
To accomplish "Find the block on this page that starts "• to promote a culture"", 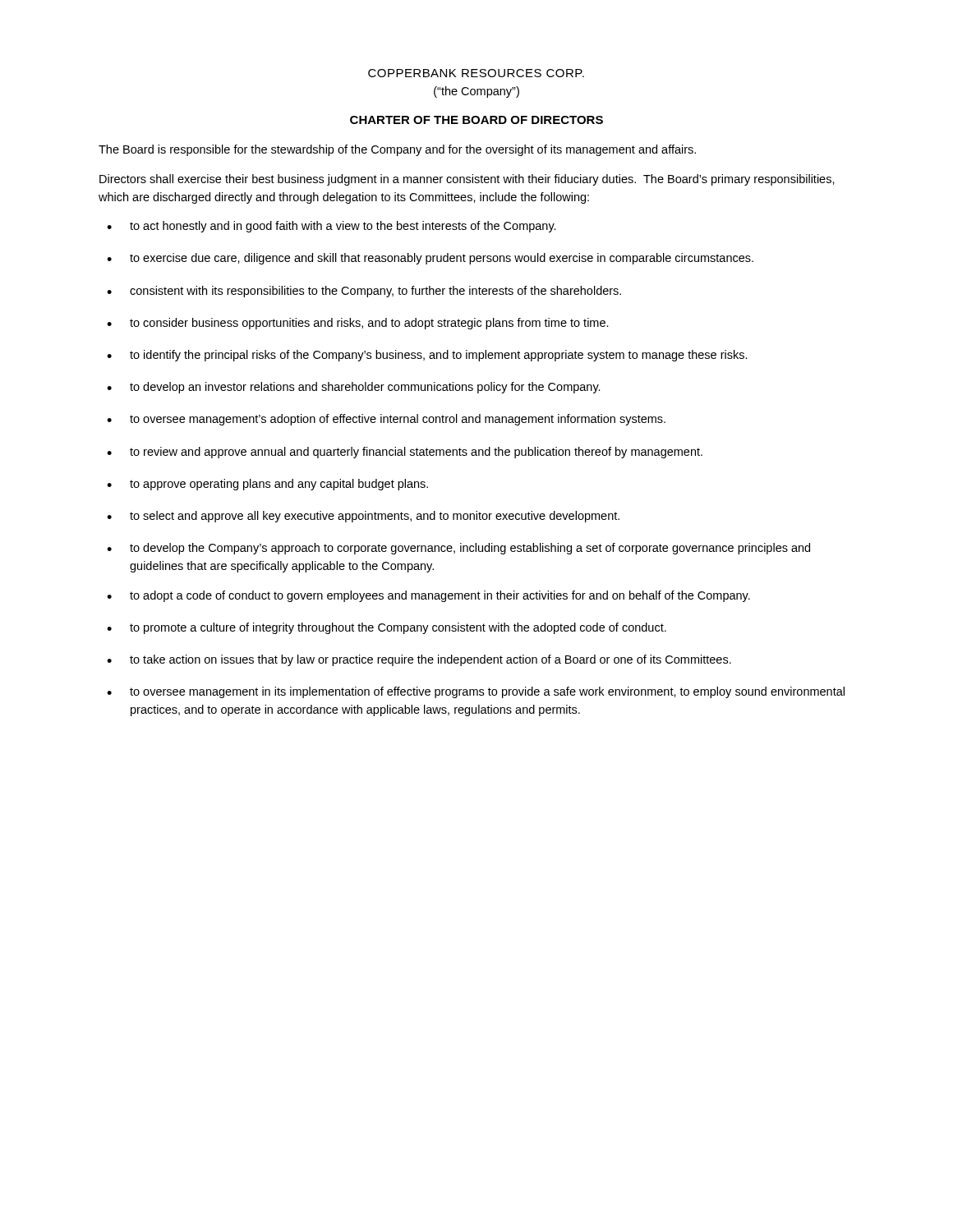I will click(x=387, y=629).
